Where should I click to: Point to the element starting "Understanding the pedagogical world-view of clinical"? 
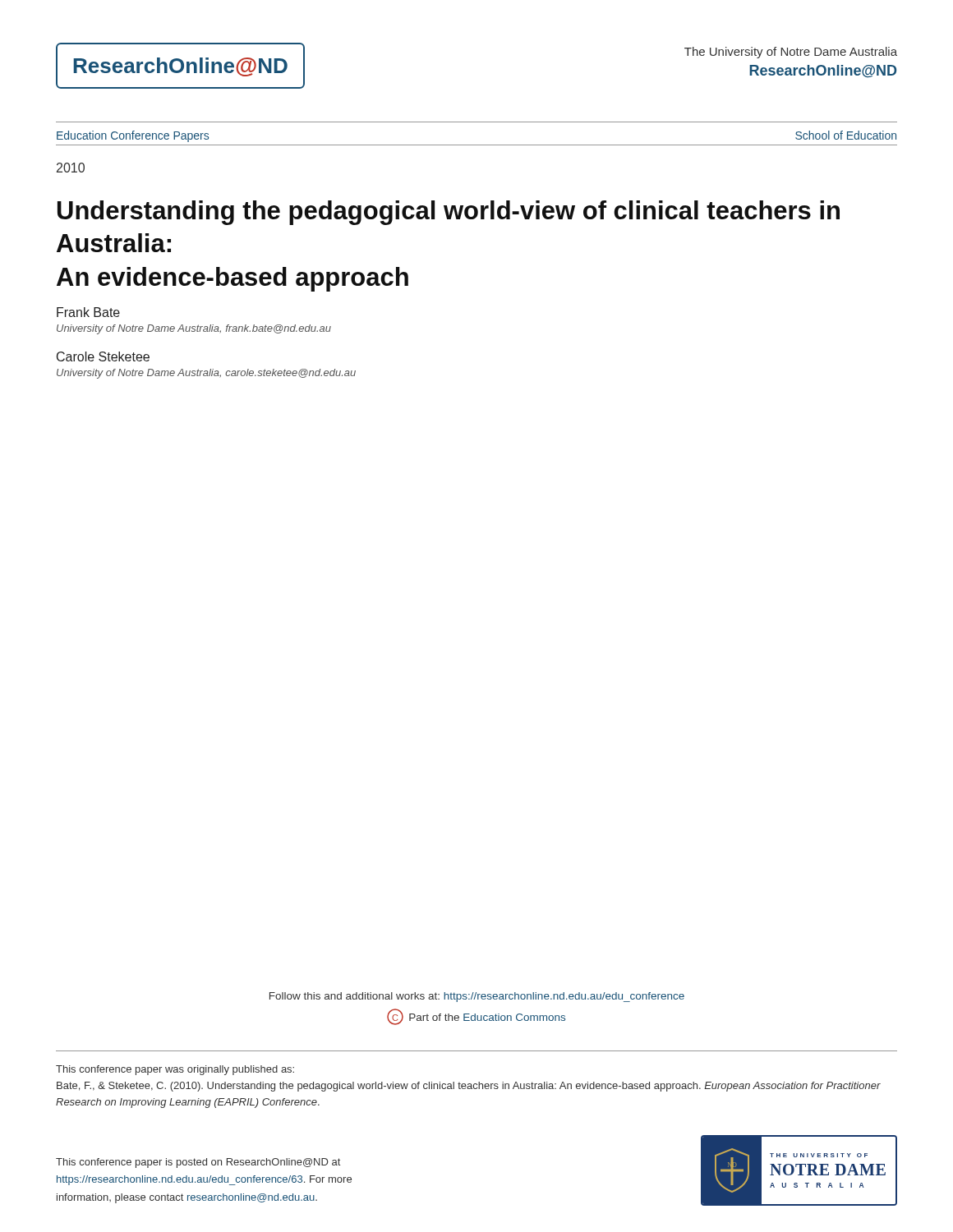[x=449, y=213]
